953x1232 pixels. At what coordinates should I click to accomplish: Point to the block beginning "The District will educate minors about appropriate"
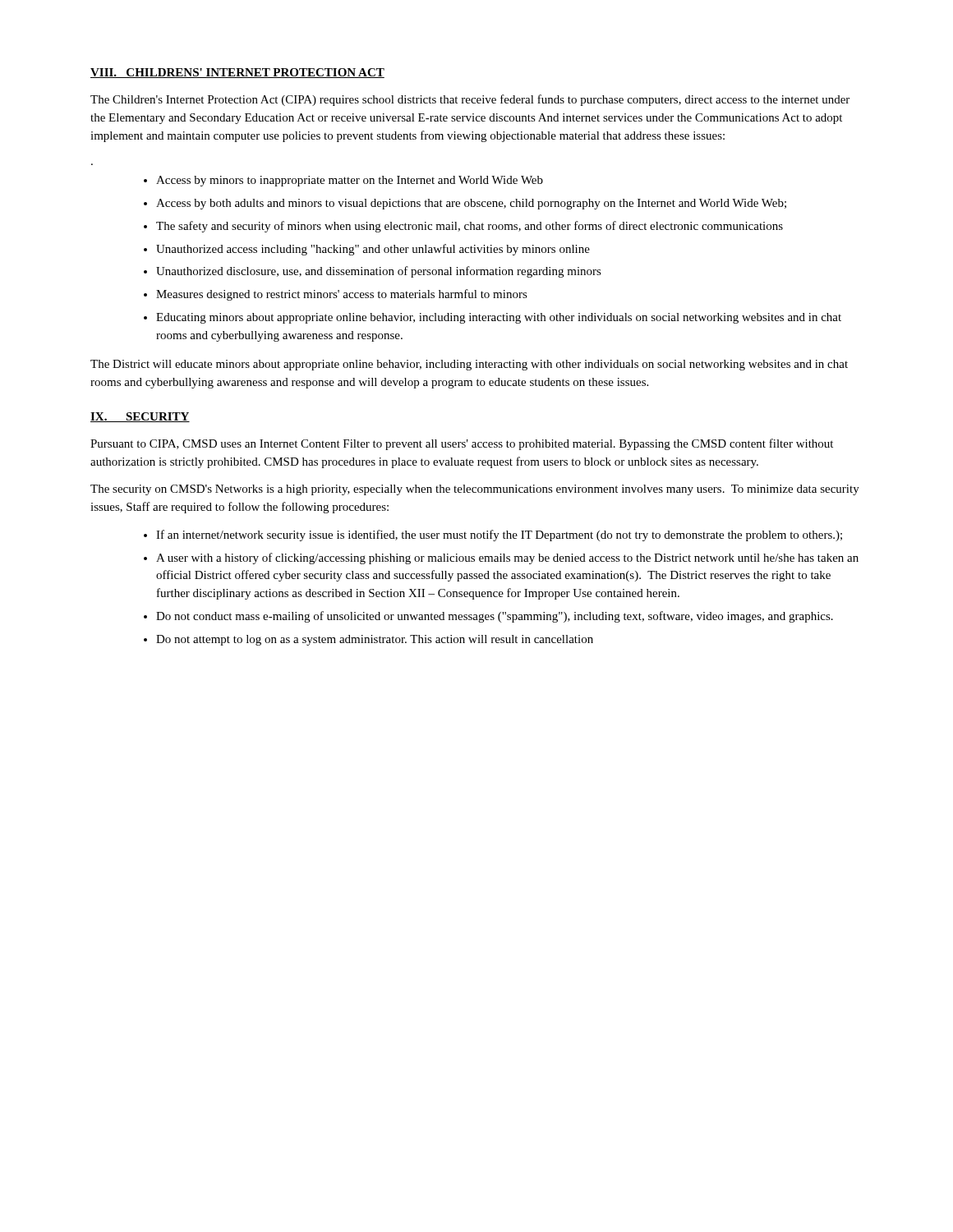[x=476, y=374]
